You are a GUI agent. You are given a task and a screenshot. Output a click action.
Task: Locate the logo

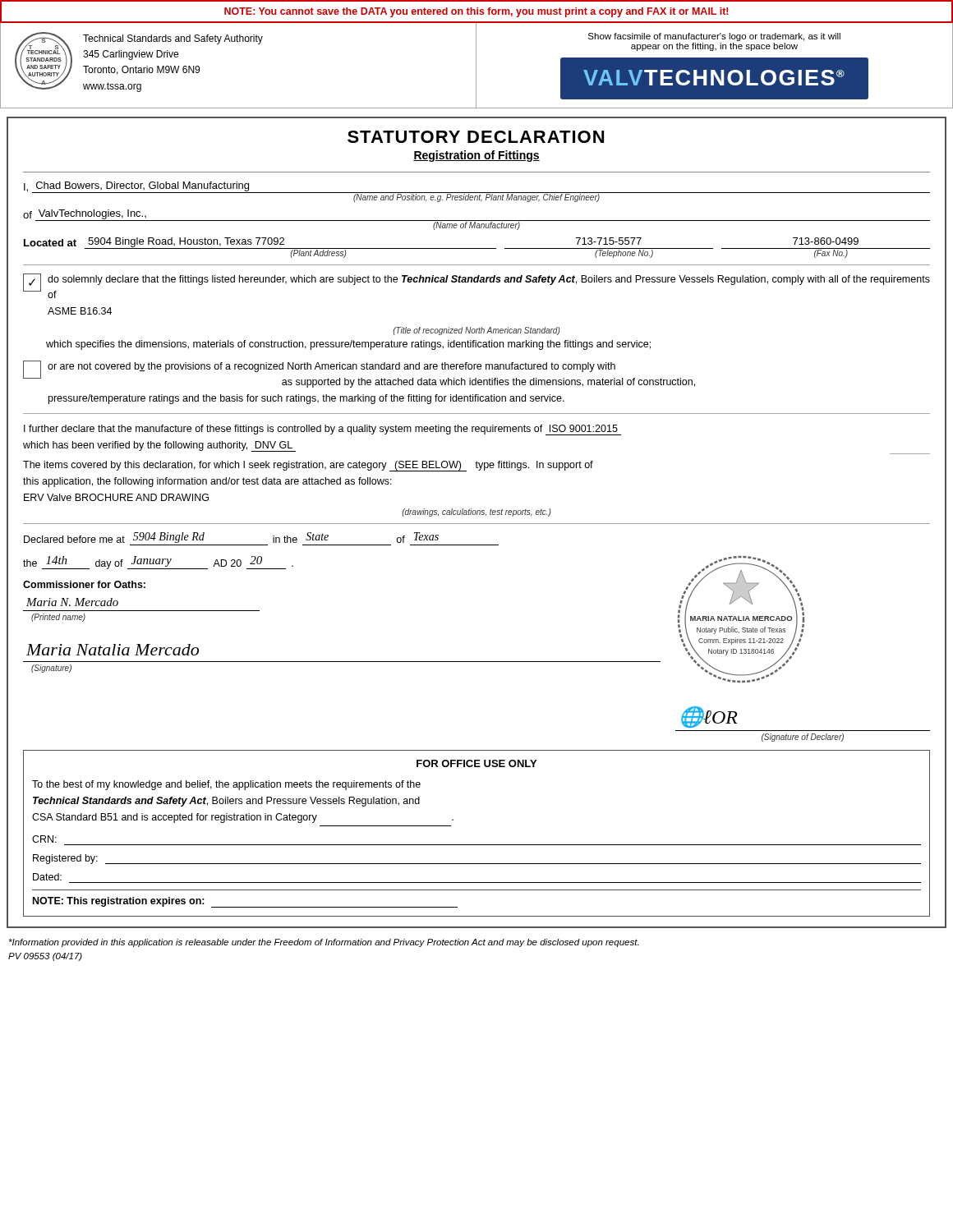tap(714, 78)
